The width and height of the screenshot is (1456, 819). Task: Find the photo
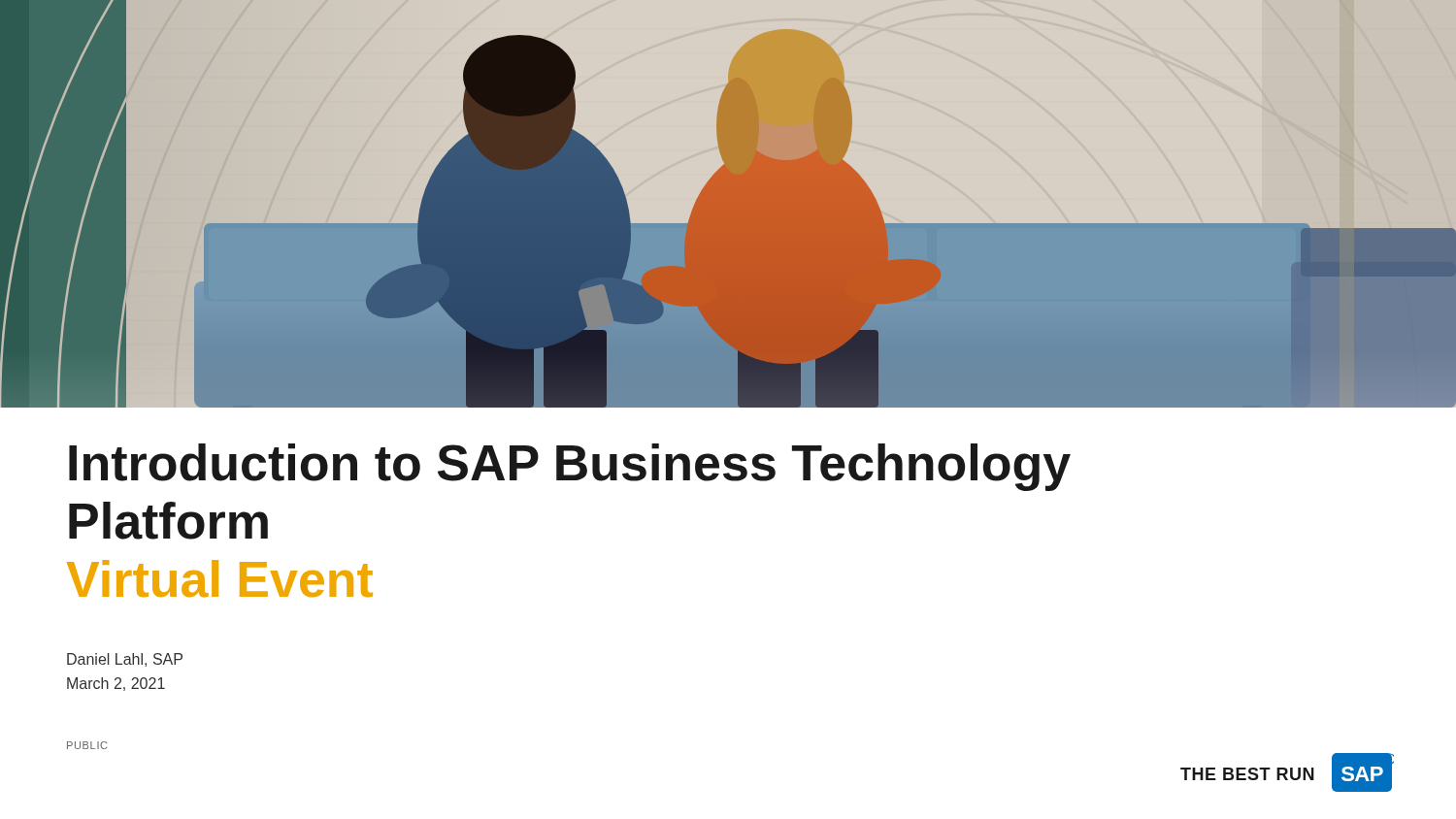click(x=728, y=204)
